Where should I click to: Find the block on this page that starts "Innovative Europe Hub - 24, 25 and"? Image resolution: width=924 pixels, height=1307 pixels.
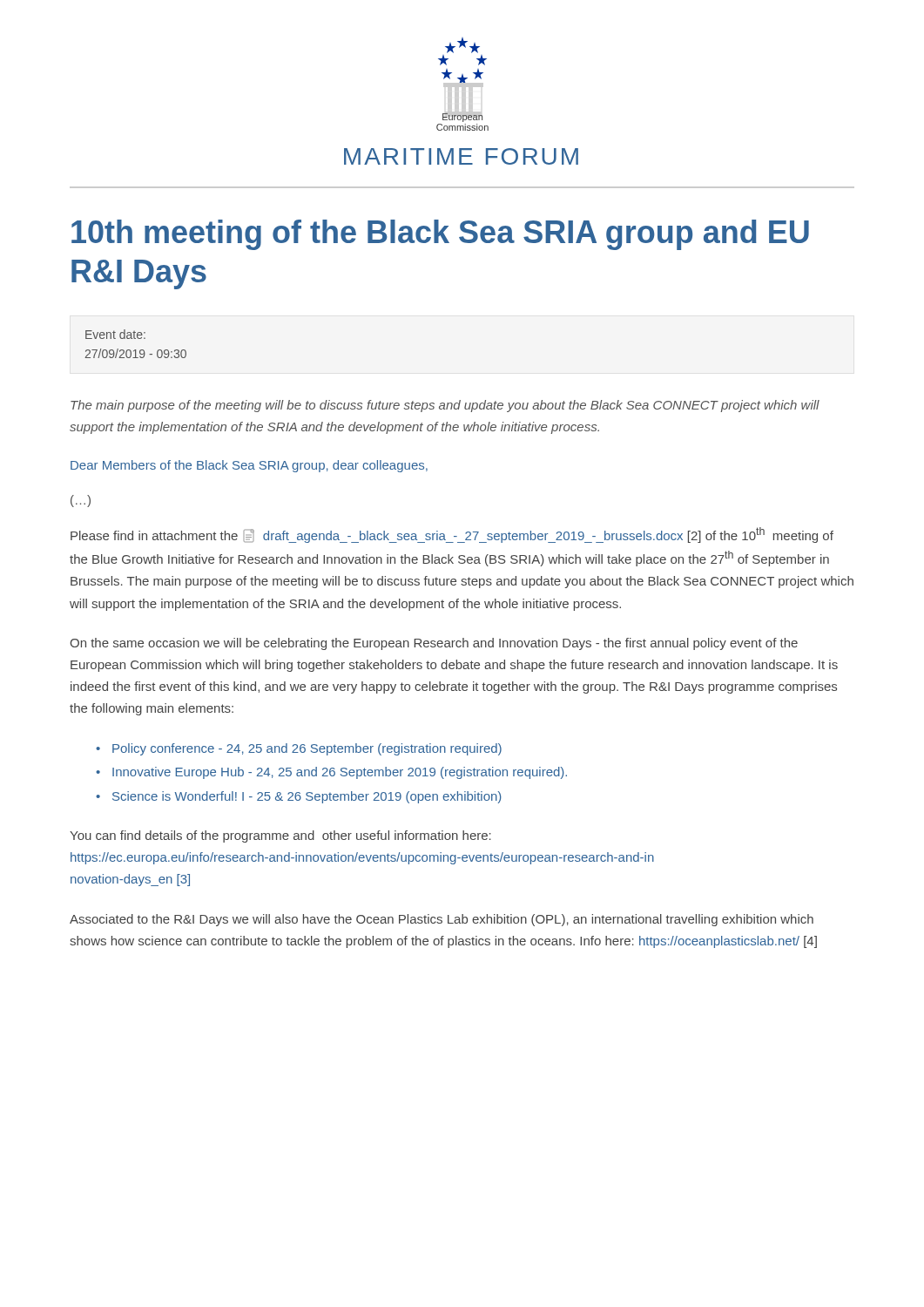click(x=340, y=772)
